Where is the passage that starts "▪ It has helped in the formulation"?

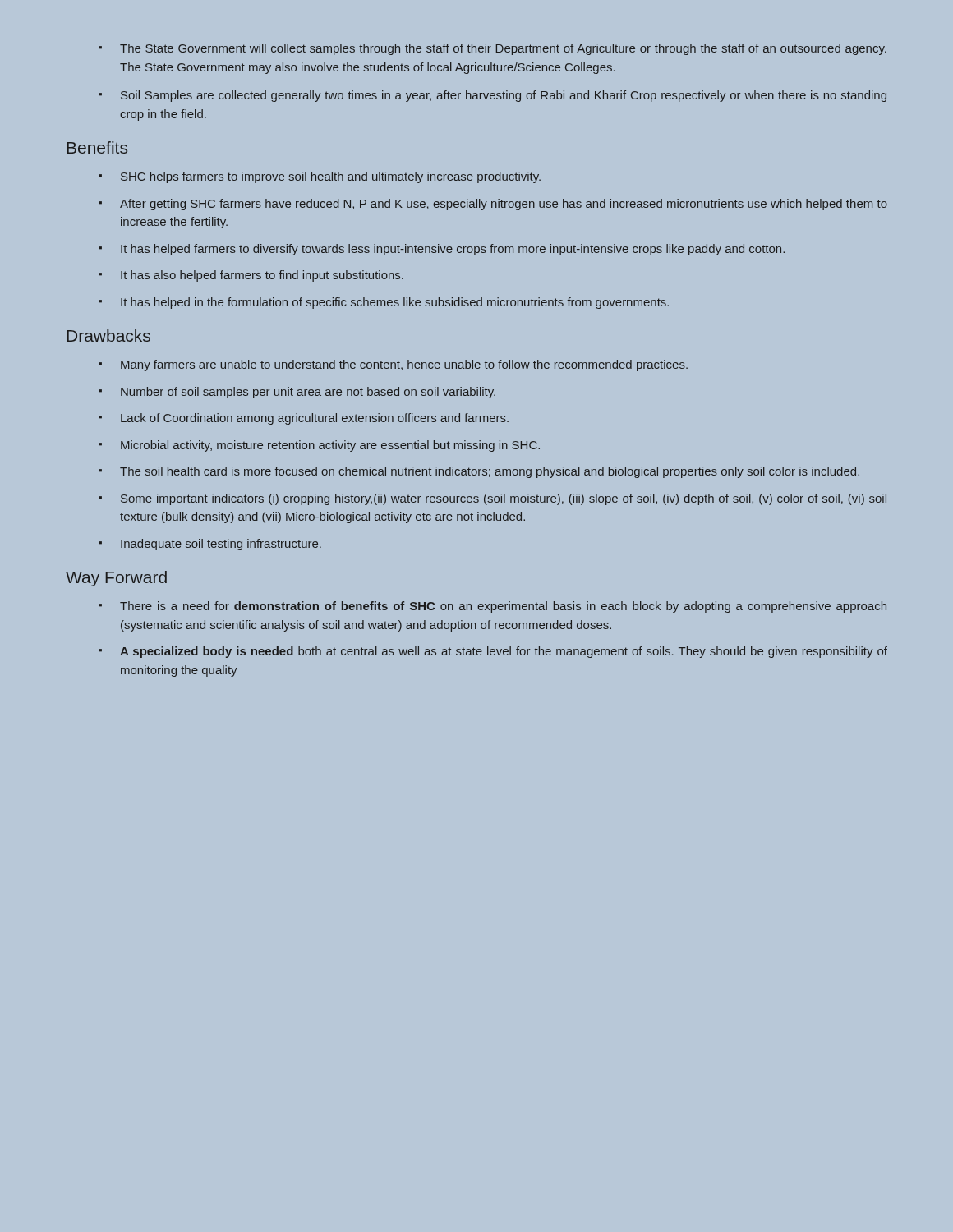493,302
